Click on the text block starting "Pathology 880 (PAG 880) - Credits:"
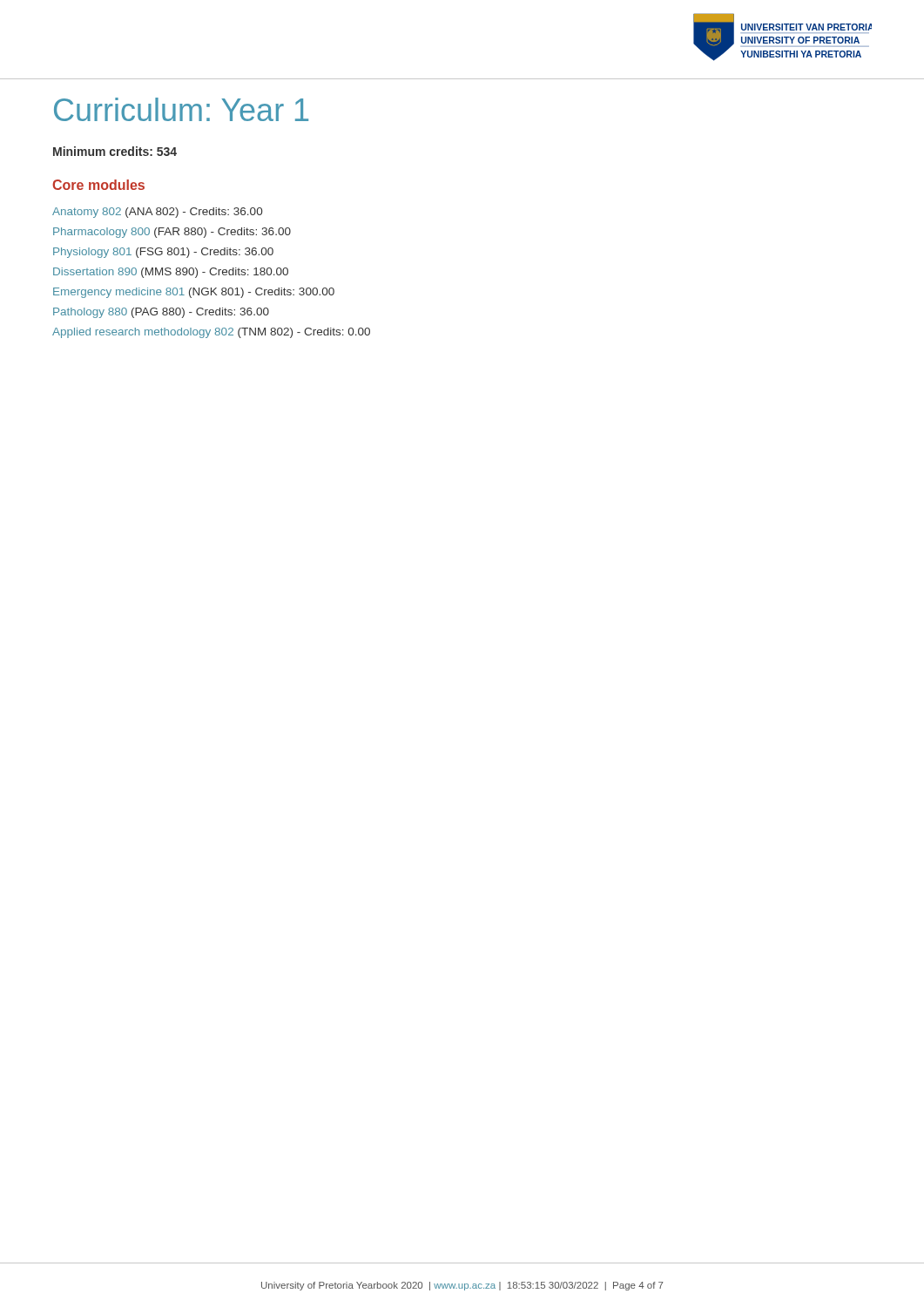 (x=161, y=311)
